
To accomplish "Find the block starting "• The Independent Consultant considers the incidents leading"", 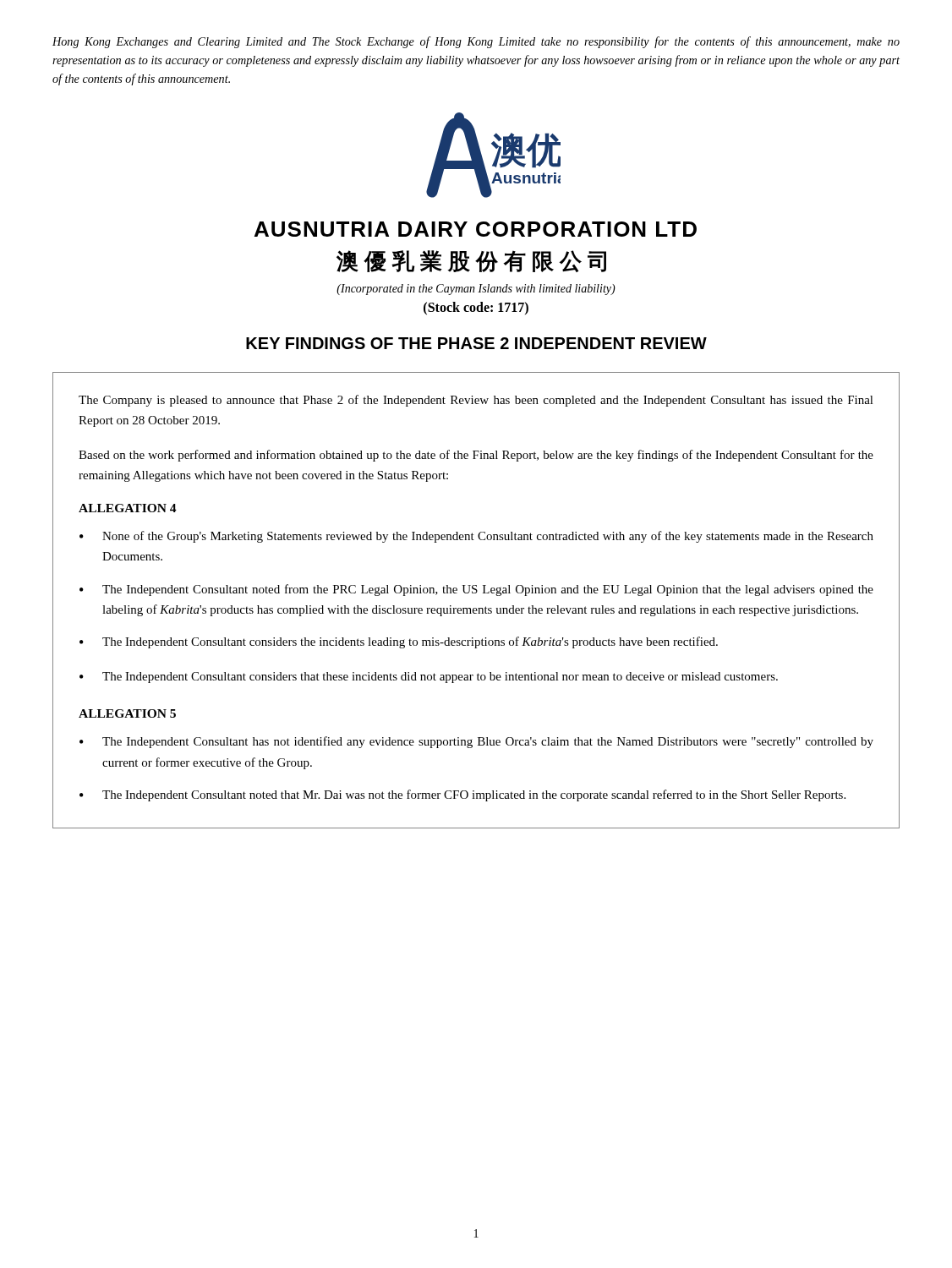I will click(476, 643).
